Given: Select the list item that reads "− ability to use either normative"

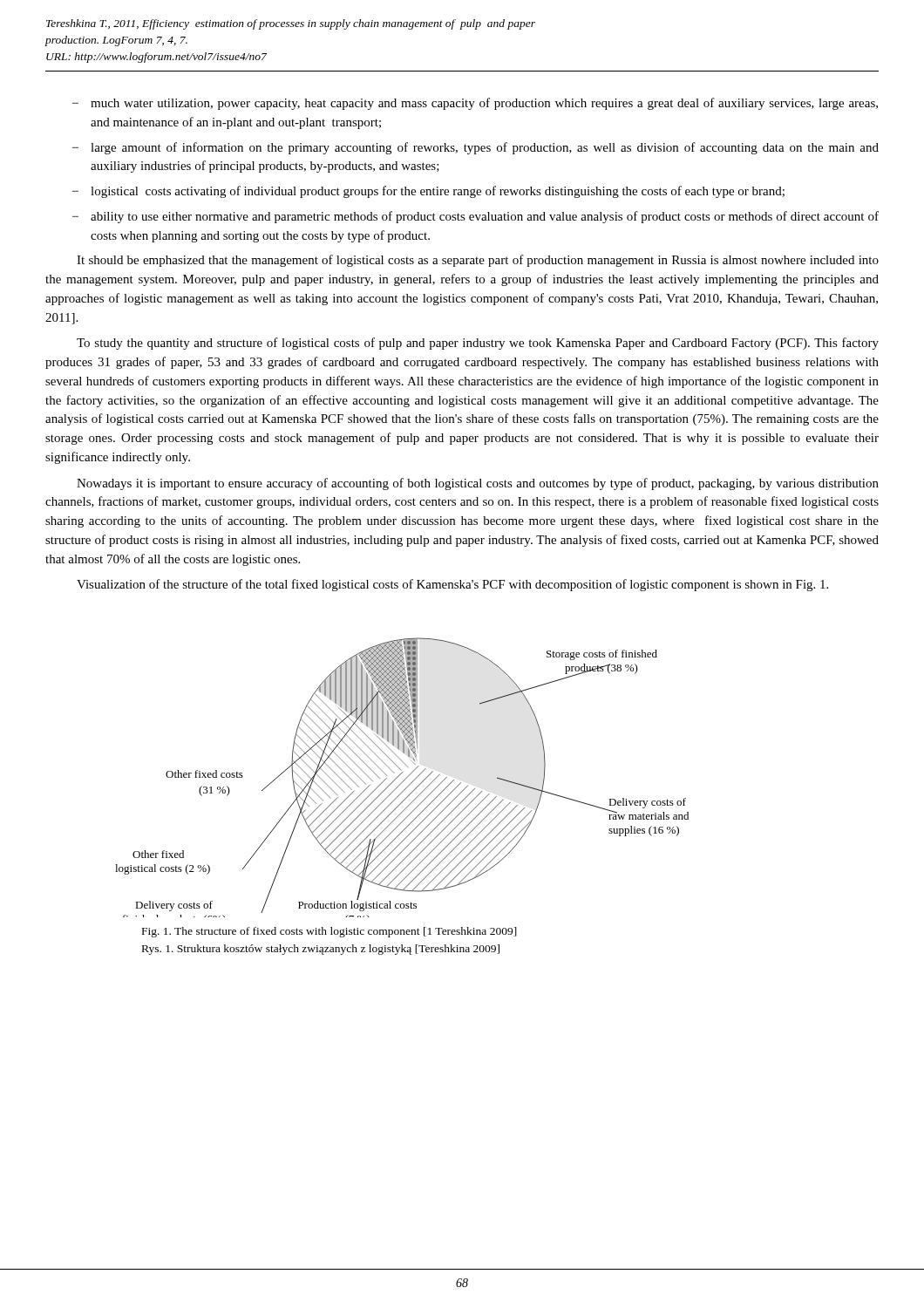Looking at the screenshot, I should (x=475, y=226).
